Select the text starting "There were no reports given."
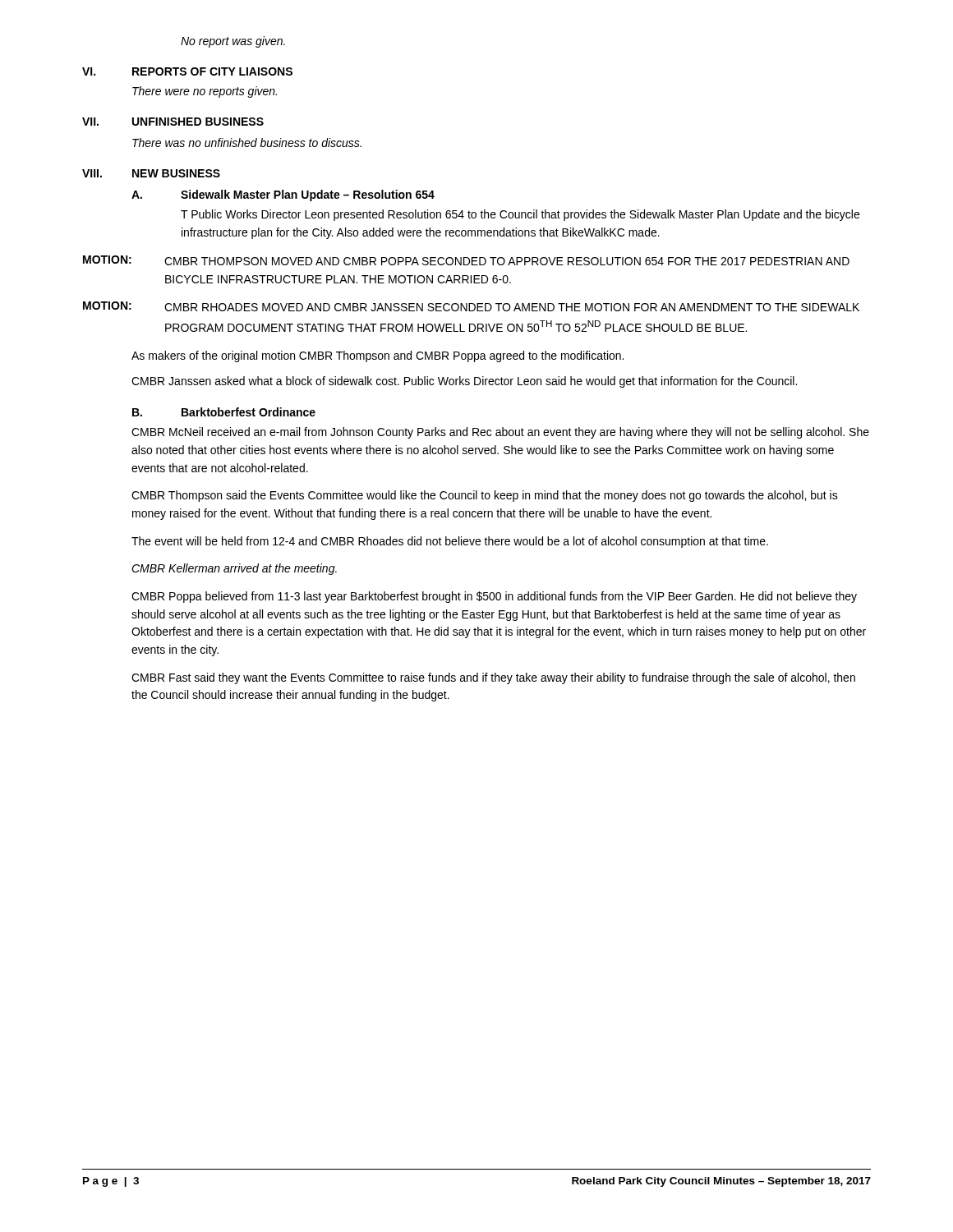953x1232 pixels. pos(205,91)
